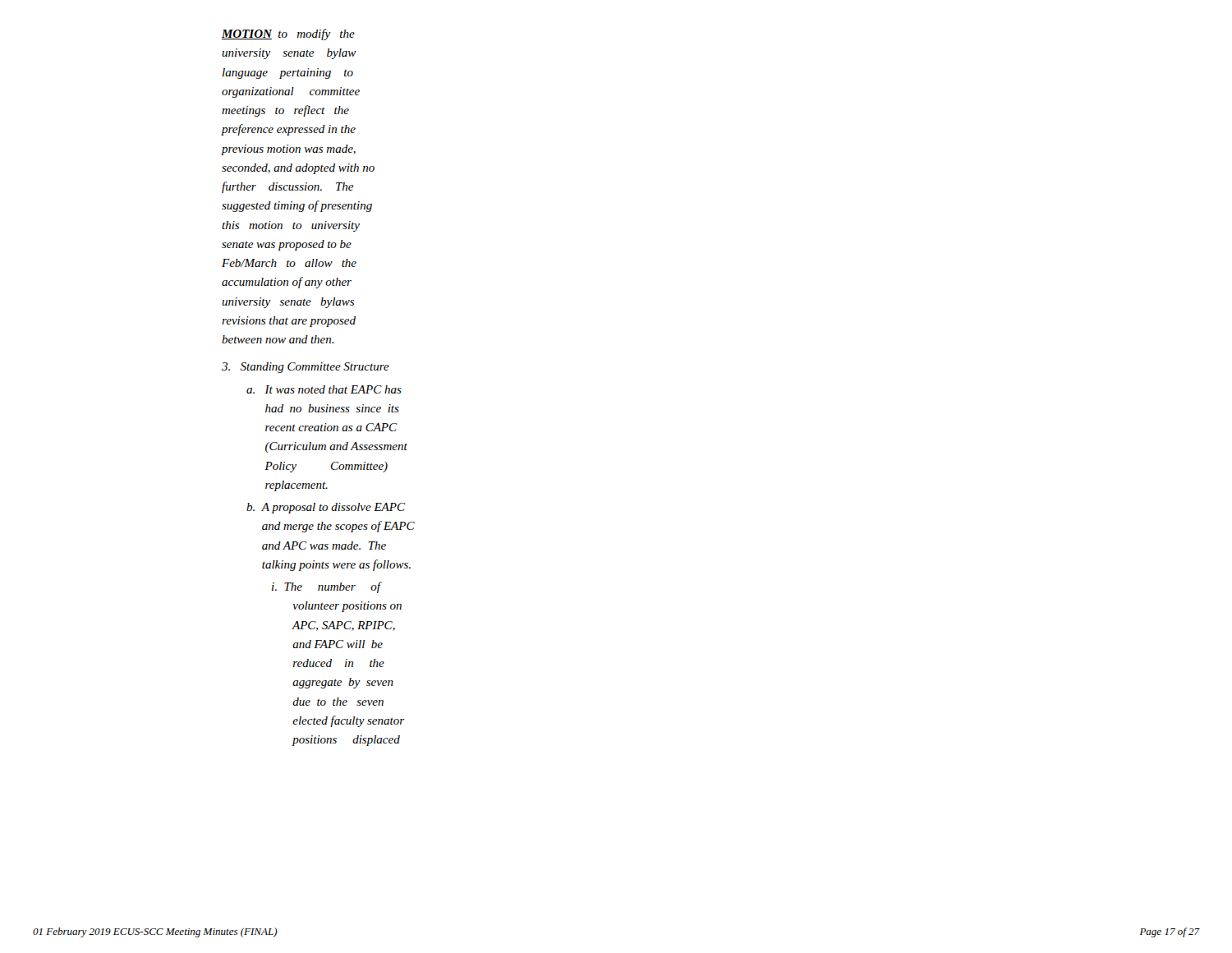The width and height of the screenshot is (1232, 953).
Task: Click on the text starting "3. Standing Committee Structure"
Action: 374,367
